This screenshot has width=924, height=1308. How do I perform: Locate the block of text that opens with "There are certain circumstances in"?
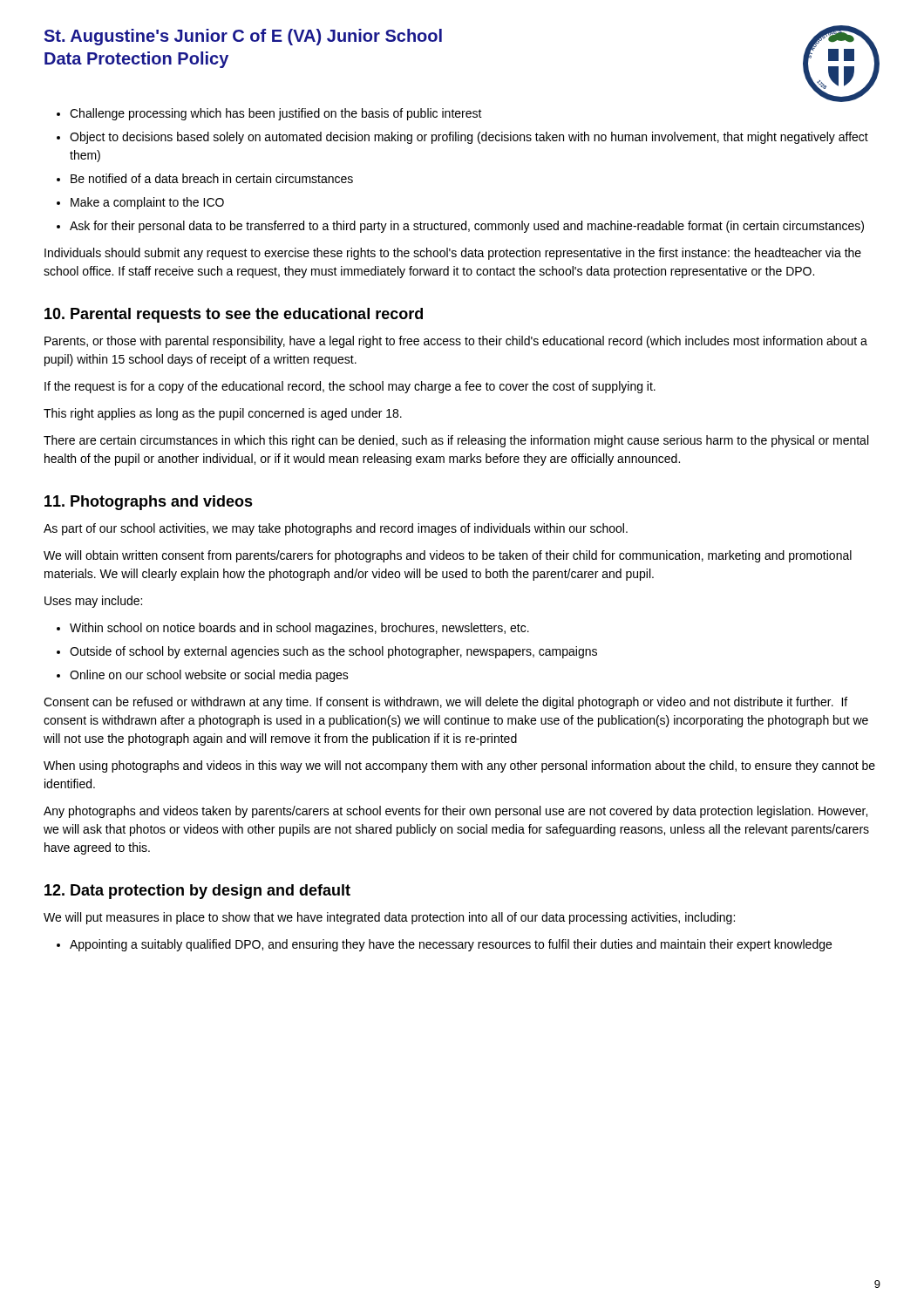point(456,449)
